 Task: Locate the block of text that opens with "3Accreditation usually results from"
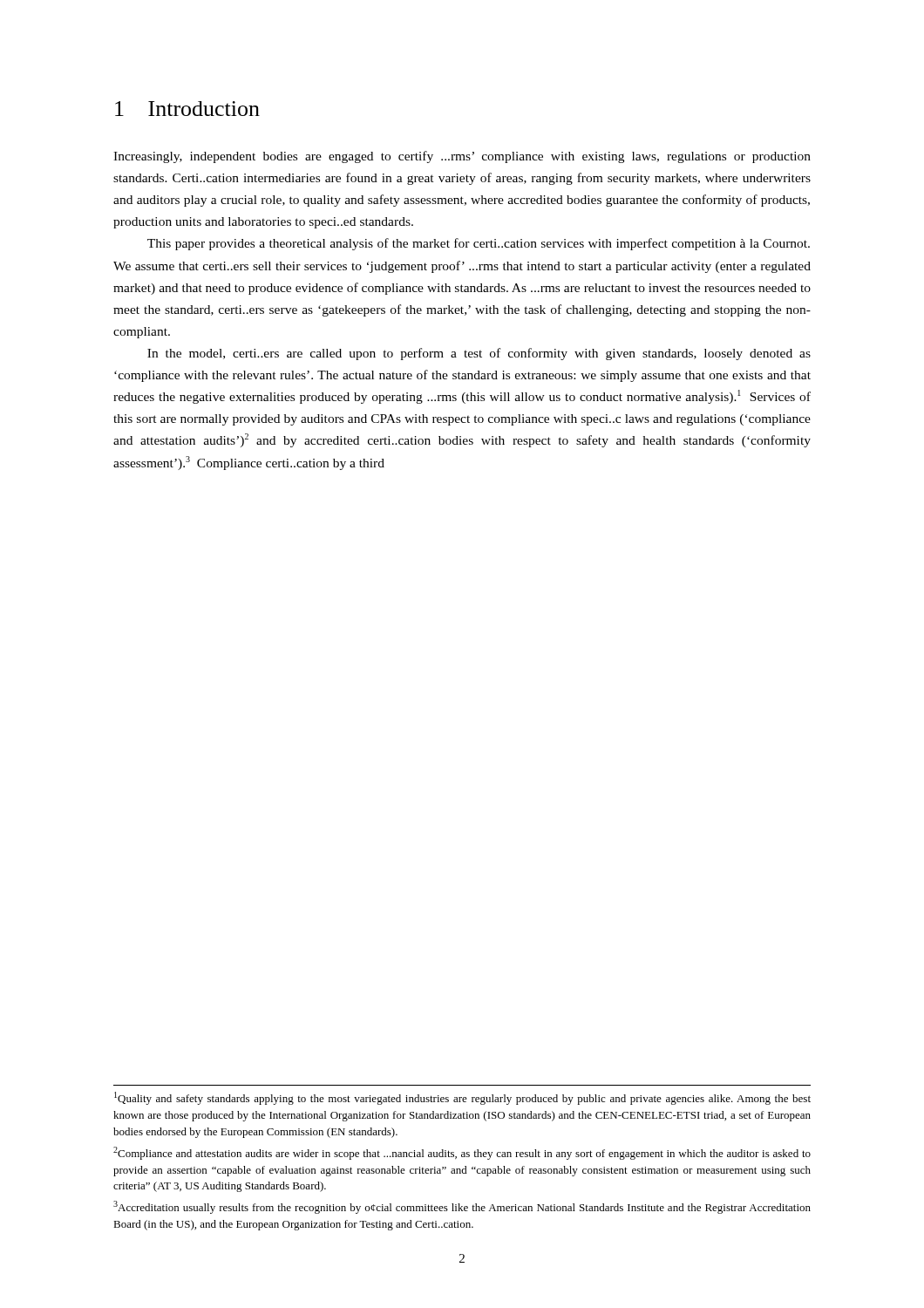click(462, 1215)
